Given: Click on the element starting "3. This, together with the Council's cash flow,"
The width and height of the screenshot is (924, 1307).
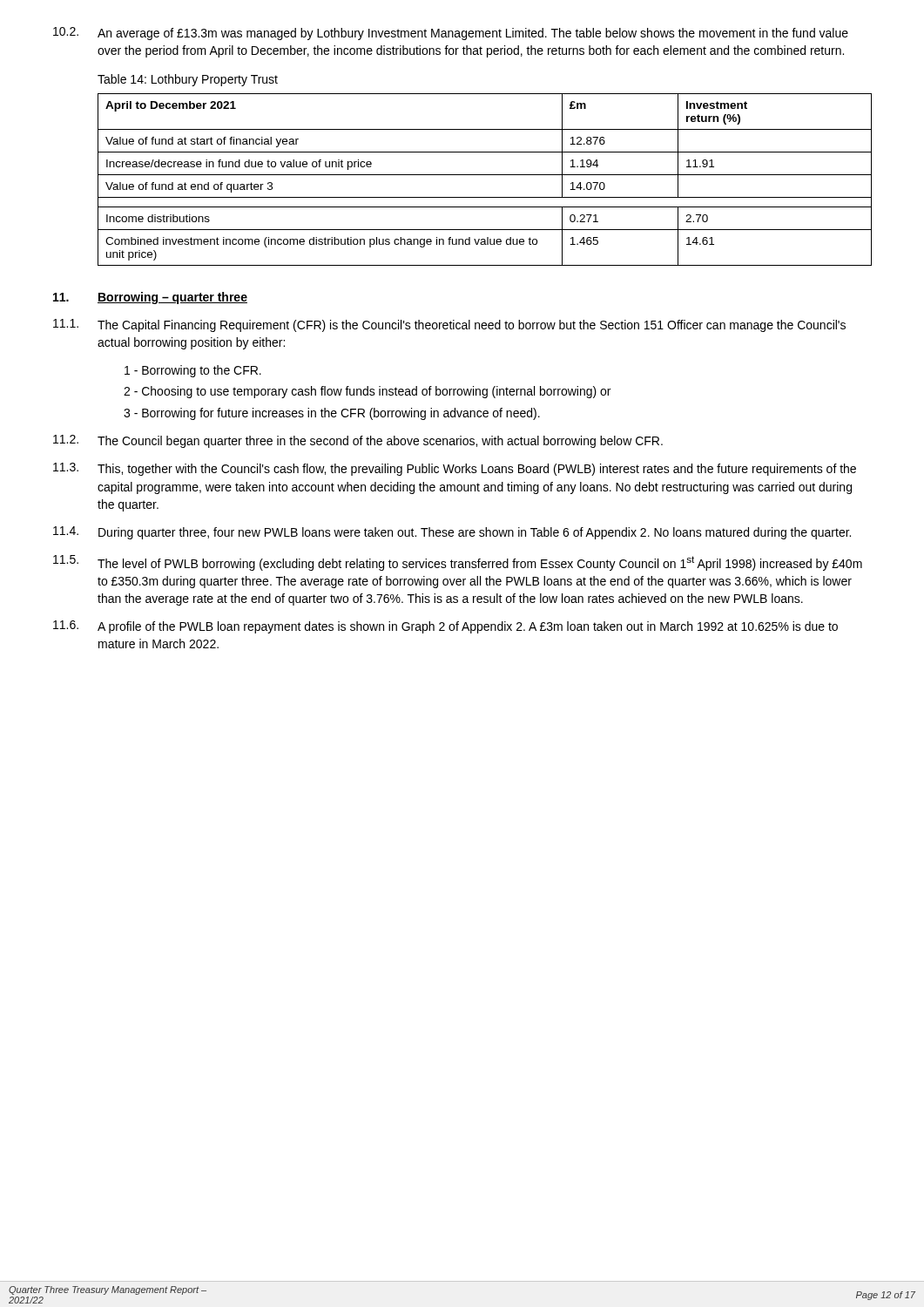Looking at the screenshot, I should (x=462, y=487).
